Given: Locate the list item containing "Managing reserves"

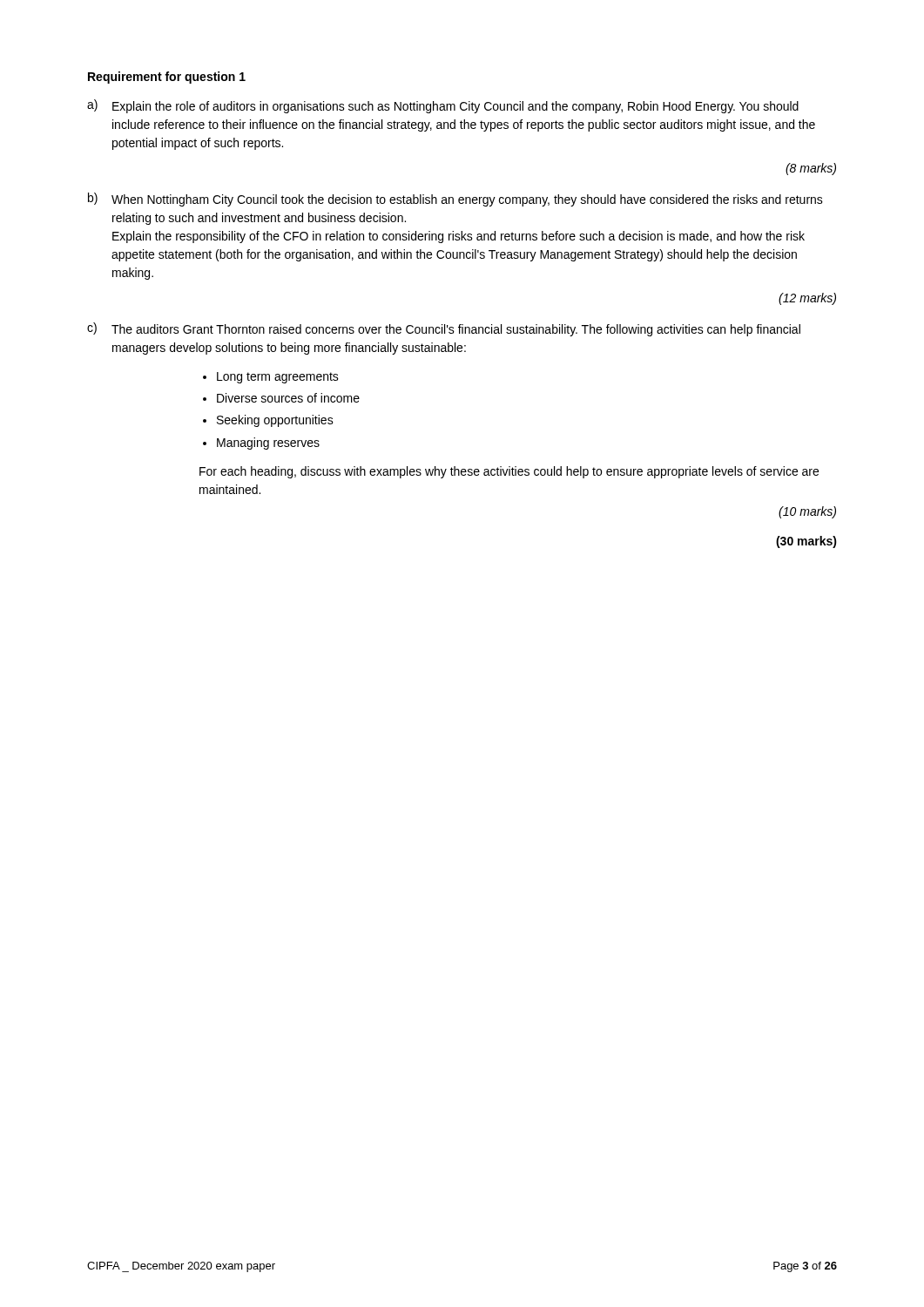Looking at the screenshot, I should point(268,442).
